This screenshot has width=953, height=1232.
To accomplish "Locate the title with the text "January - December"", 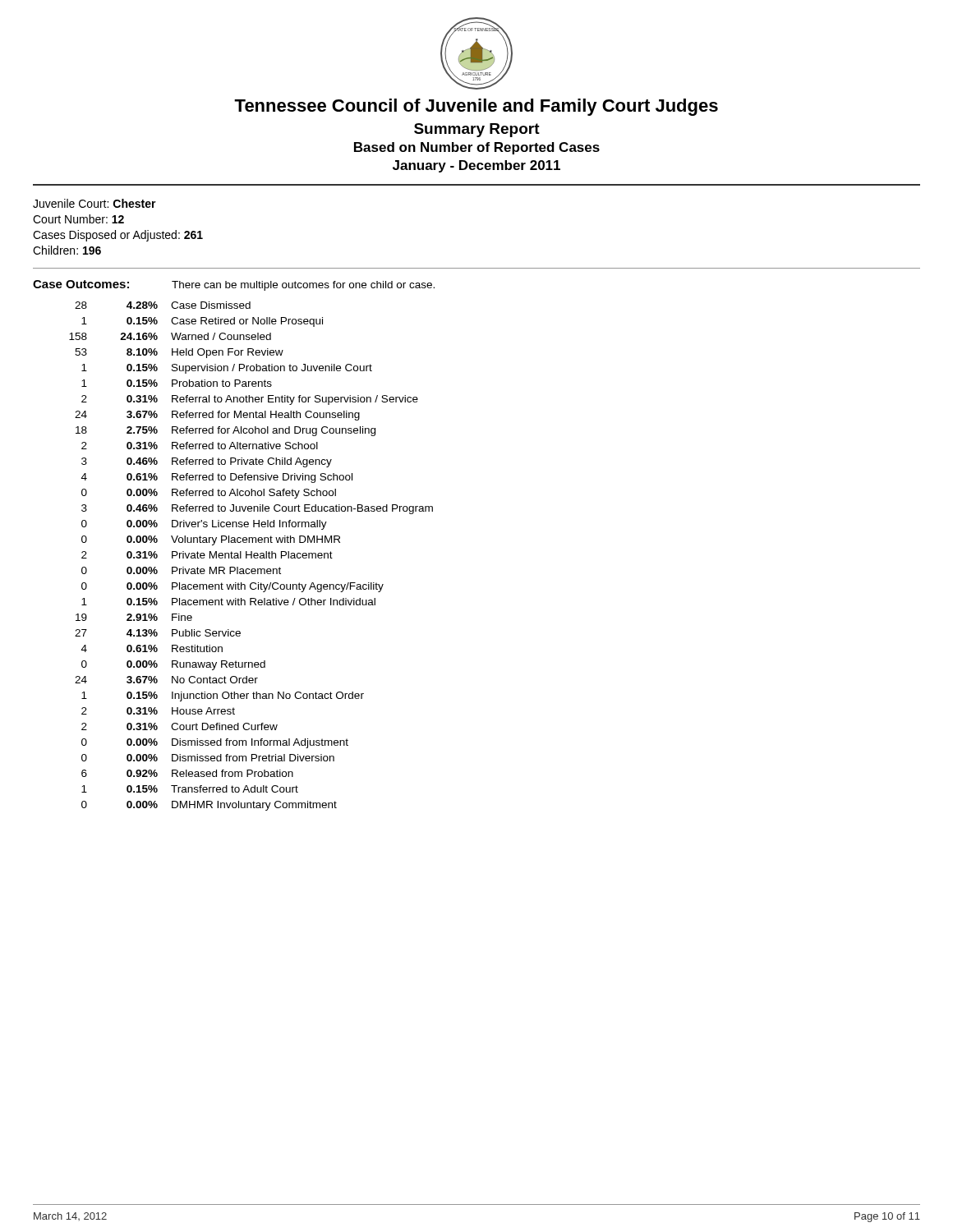I will pos(476,166).
